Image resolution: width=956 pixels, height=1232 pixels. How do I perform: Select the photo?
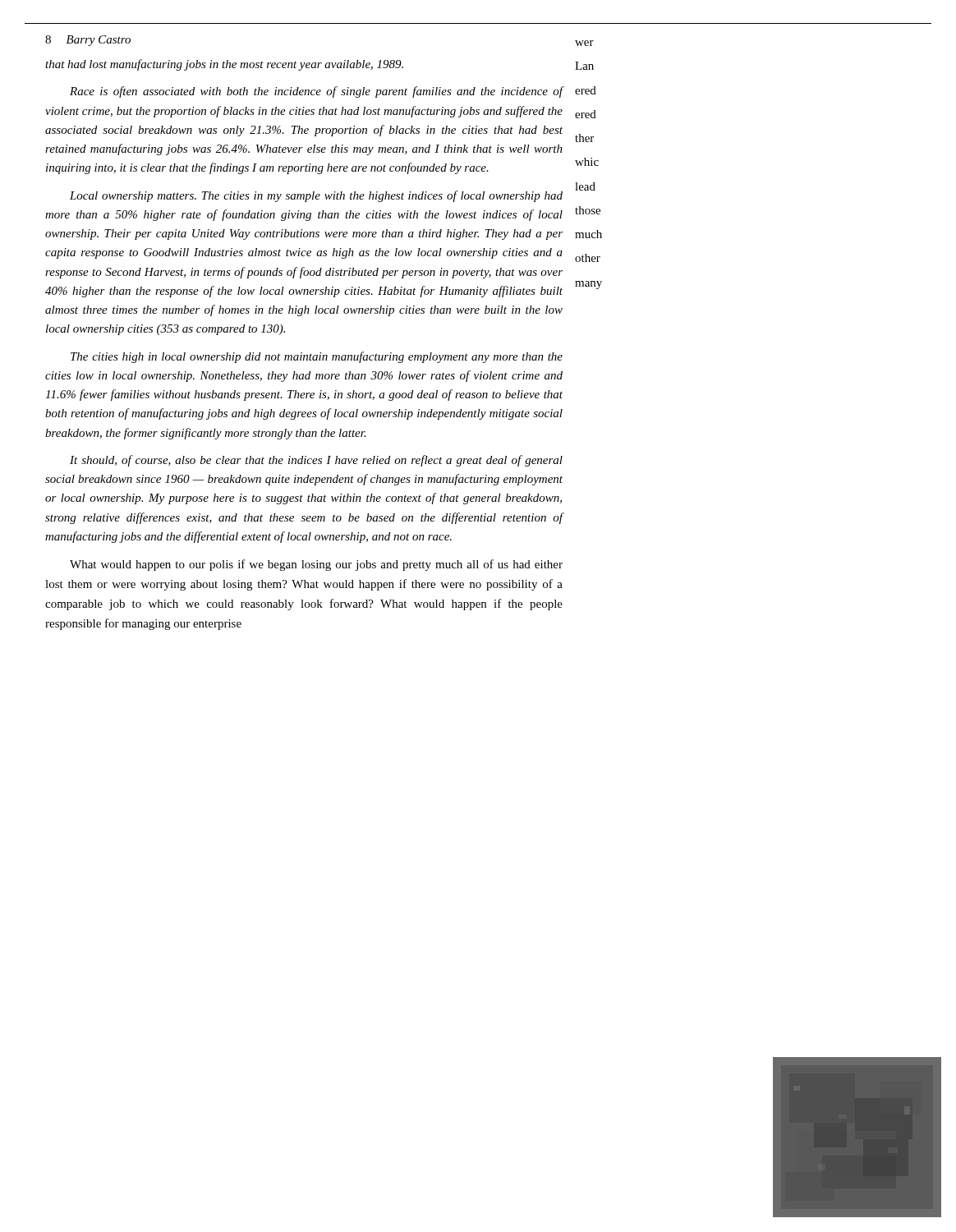coord(857,1137)
